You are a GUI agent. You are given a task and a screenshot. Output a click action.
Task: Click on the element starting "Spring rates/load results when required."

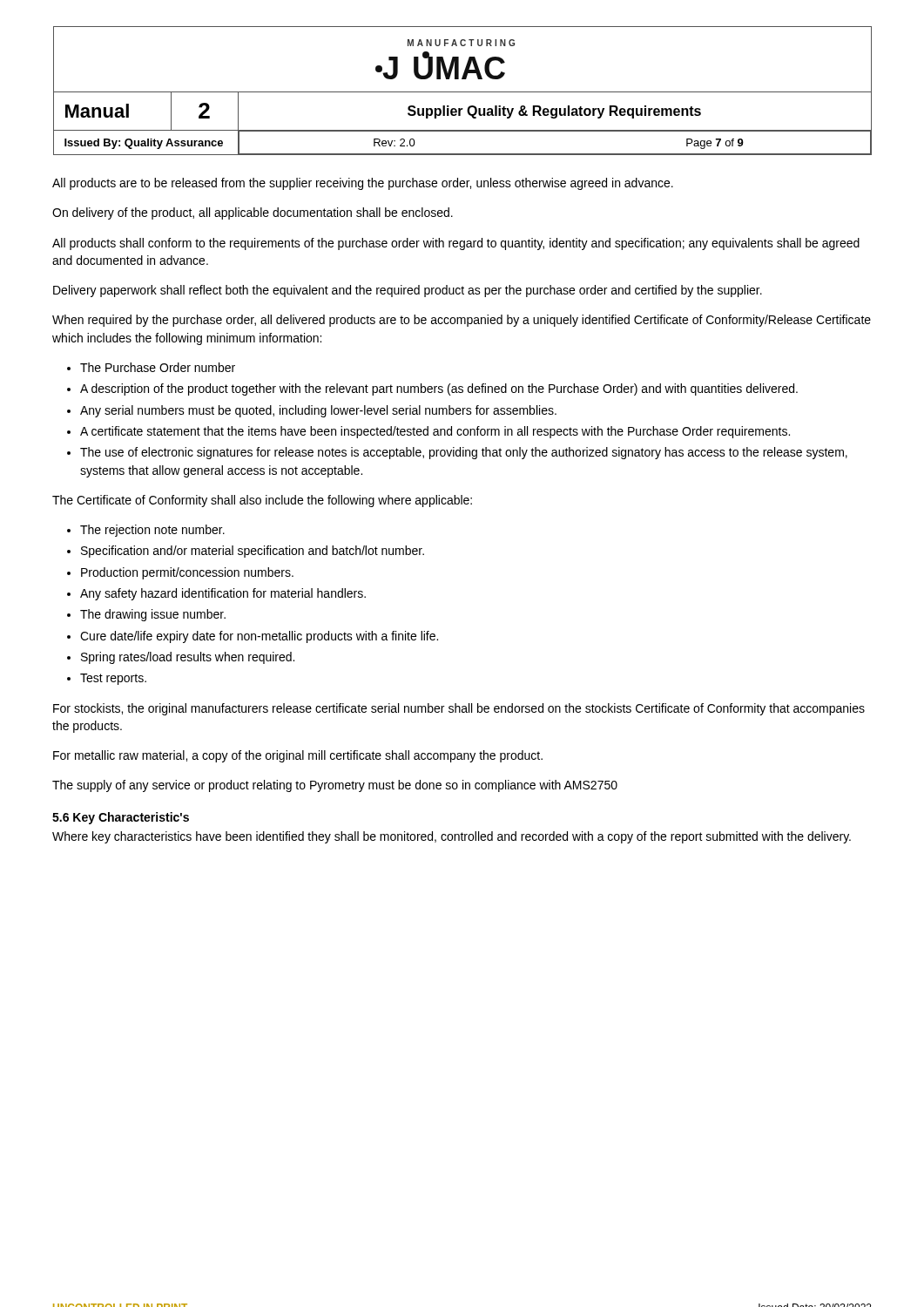[188, 657]
